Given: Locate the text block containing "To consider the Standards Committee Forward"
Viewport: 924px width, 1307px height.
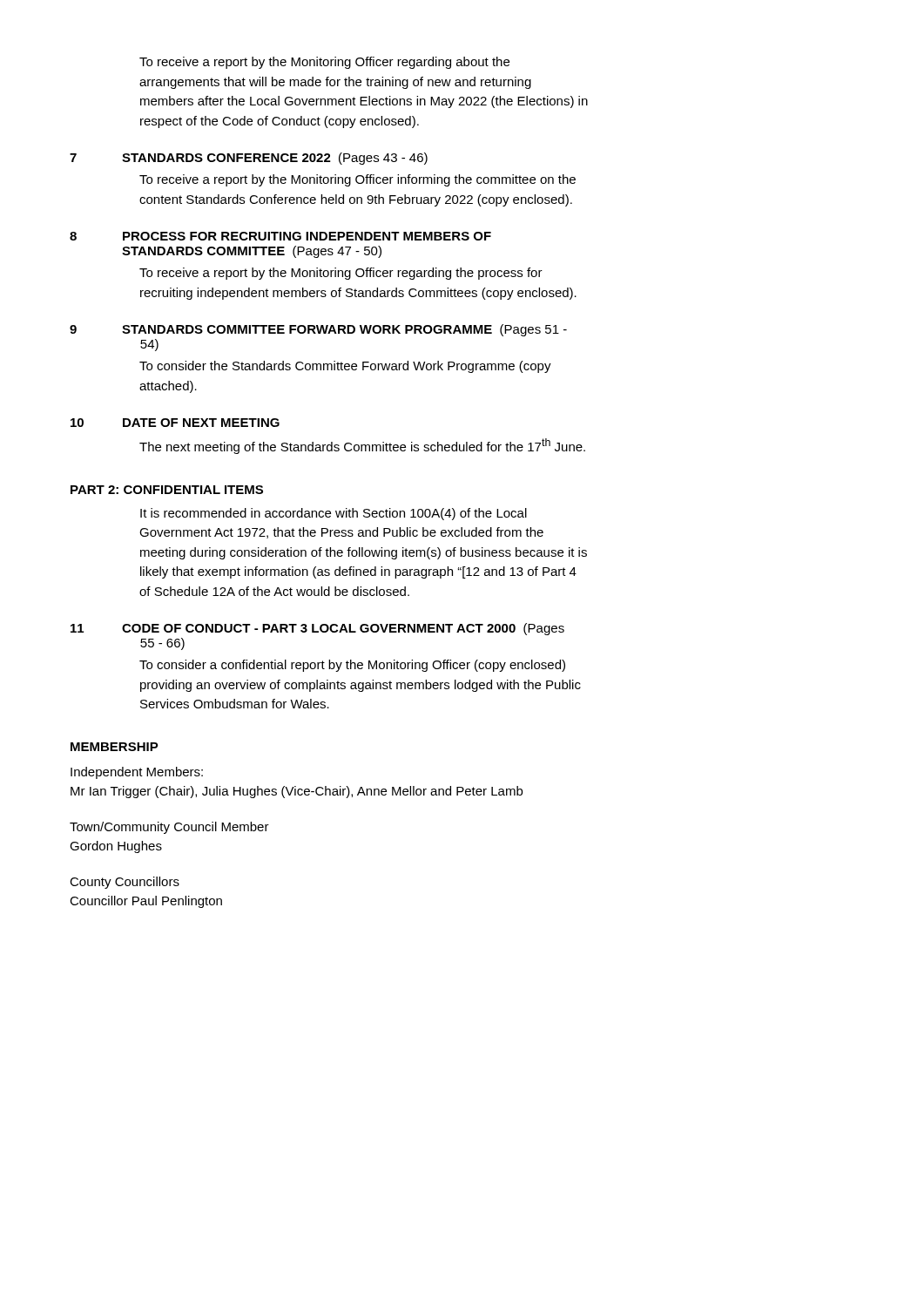Looking at the screenshot, I should coord(345,375).
